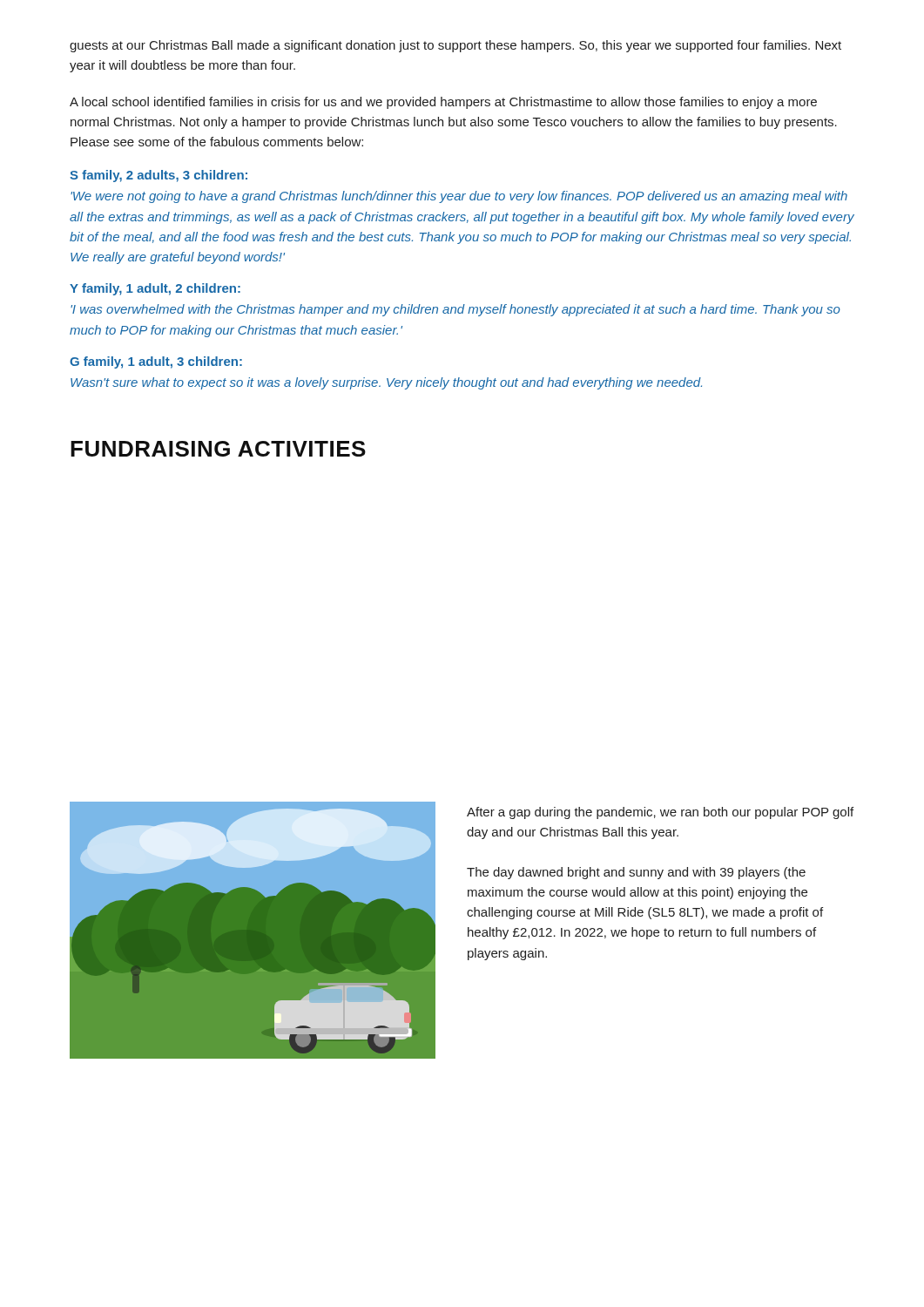The image size is (924, 1307).
Task: Find the text block starting "A local school identified families in crisis"
Action: click(x=454, y=121)
